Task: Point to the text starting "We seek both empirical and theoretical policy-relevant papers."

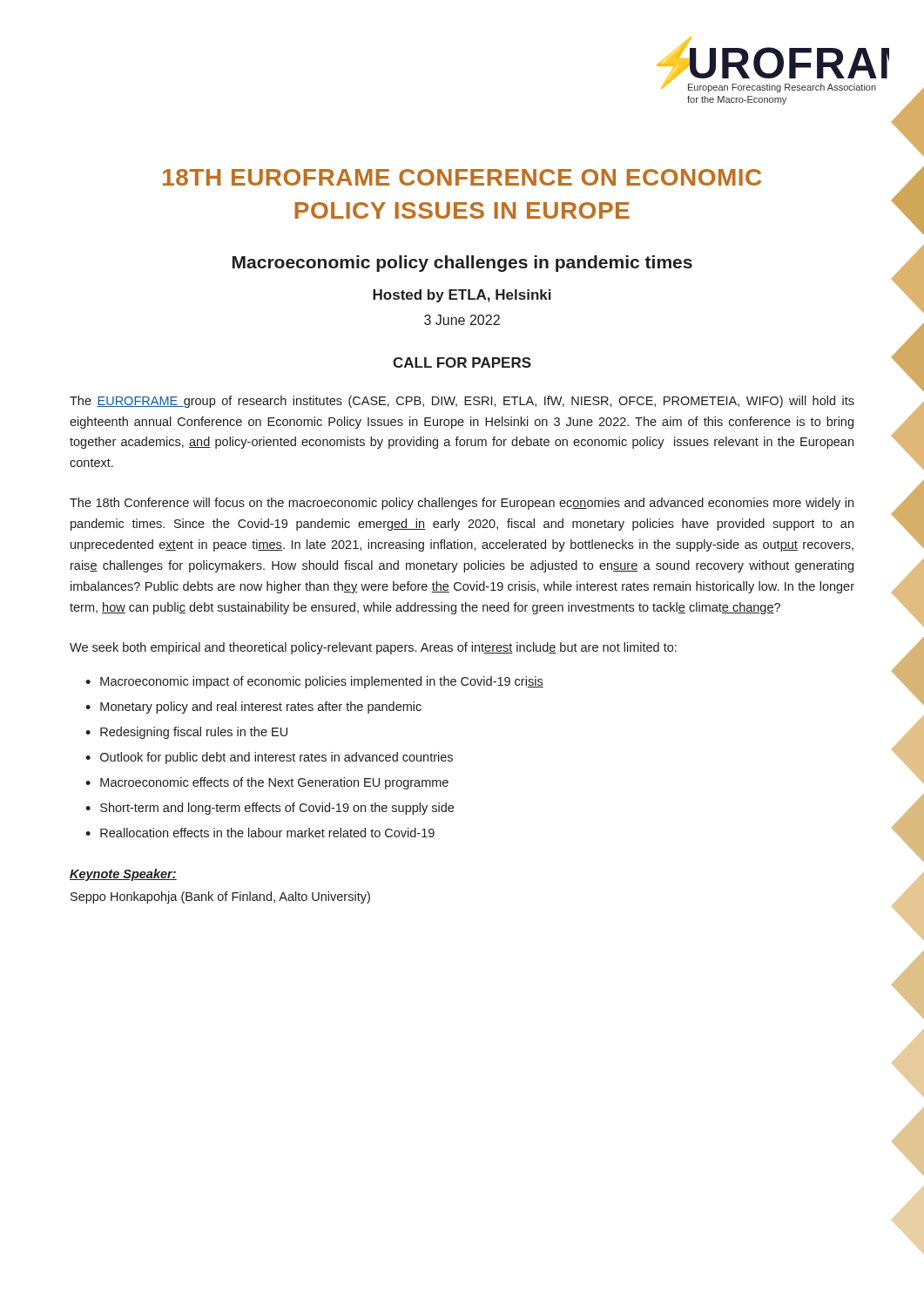Action: 373,647
